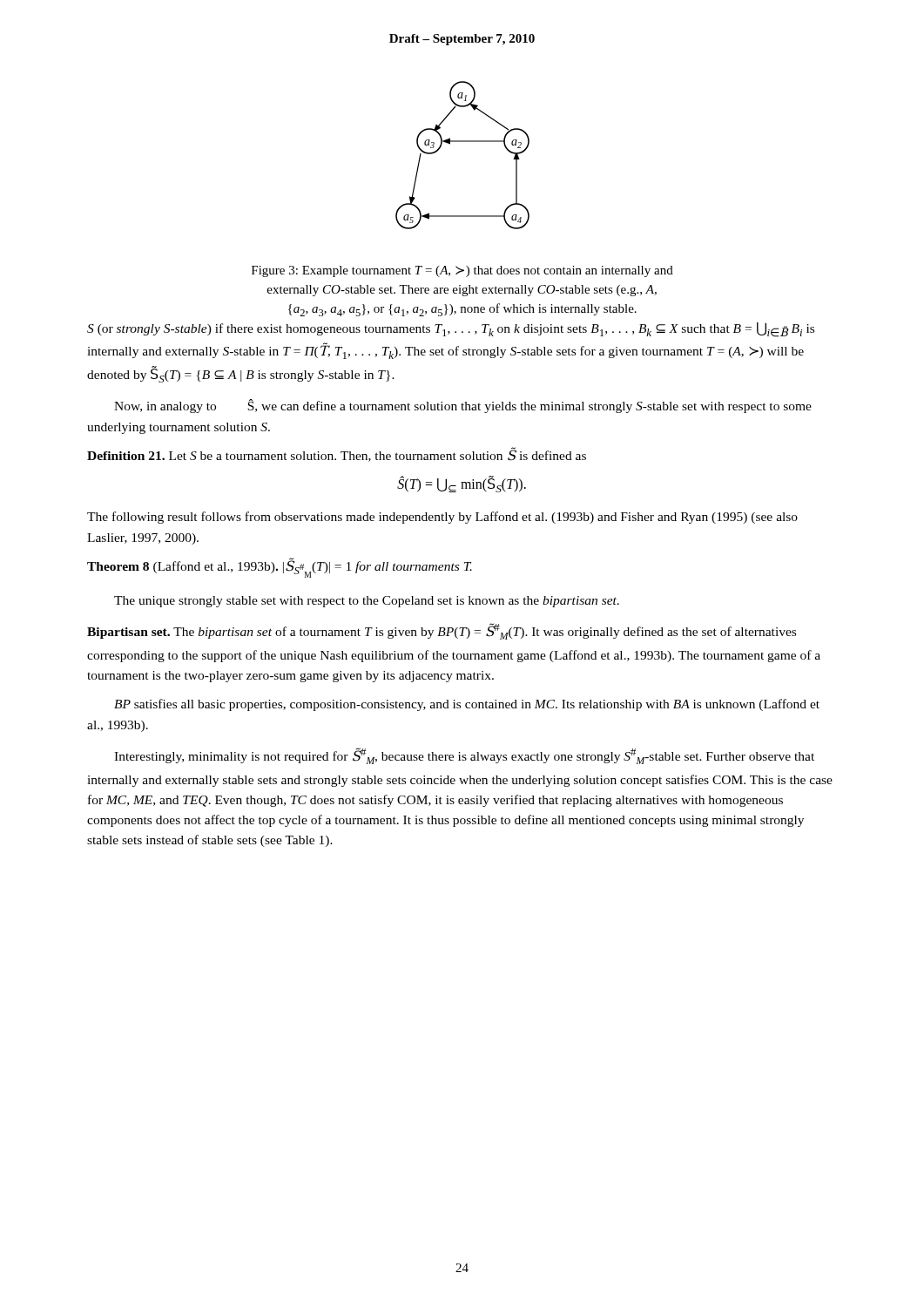
Task: Locate the text starting "Bipartisan set. The bipartisan set of a tournament"
Action: pos(454,652)
